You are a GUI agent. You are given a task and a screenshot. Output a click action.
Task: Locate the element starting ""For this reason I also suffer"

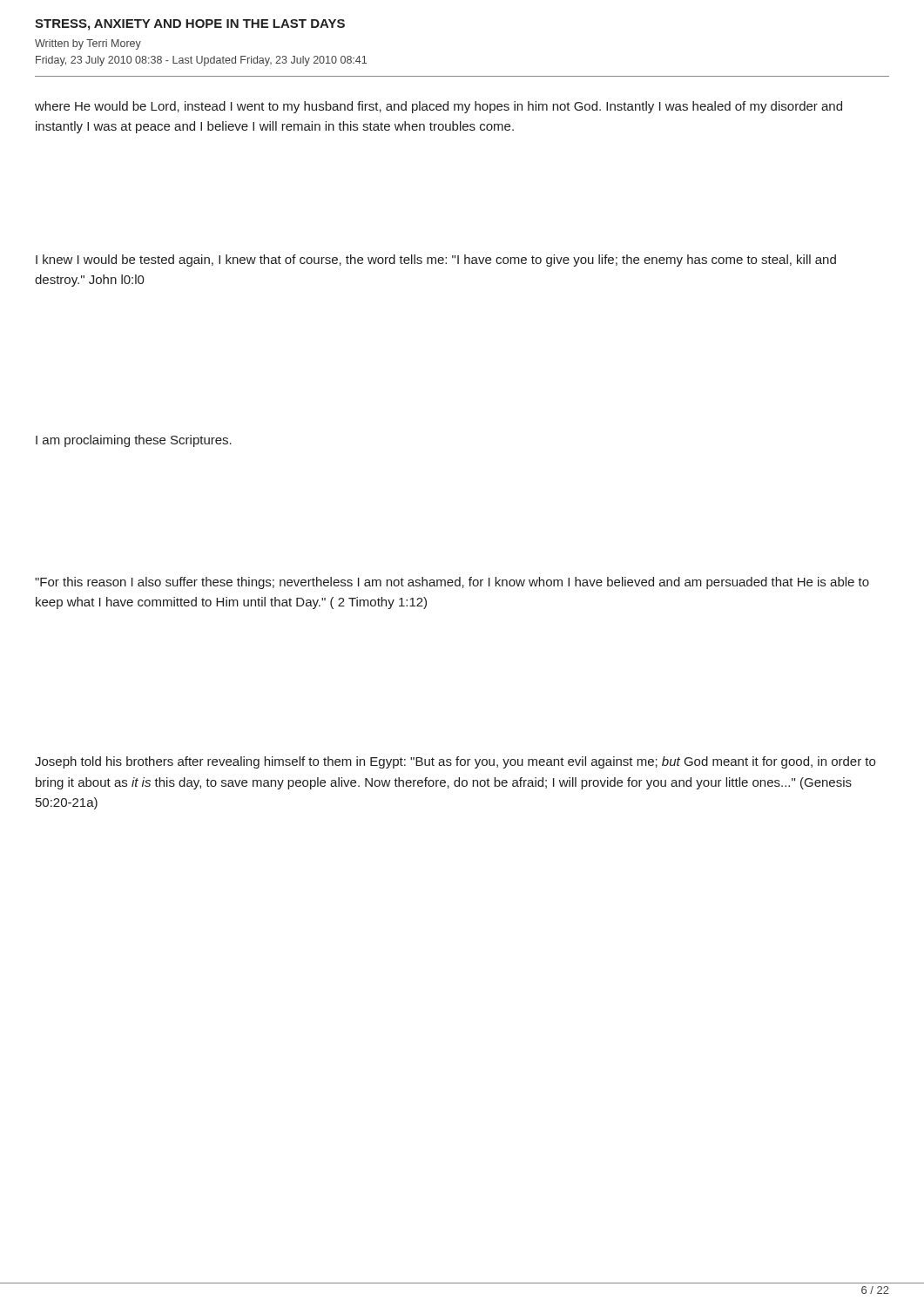click(x=462, y=592)
